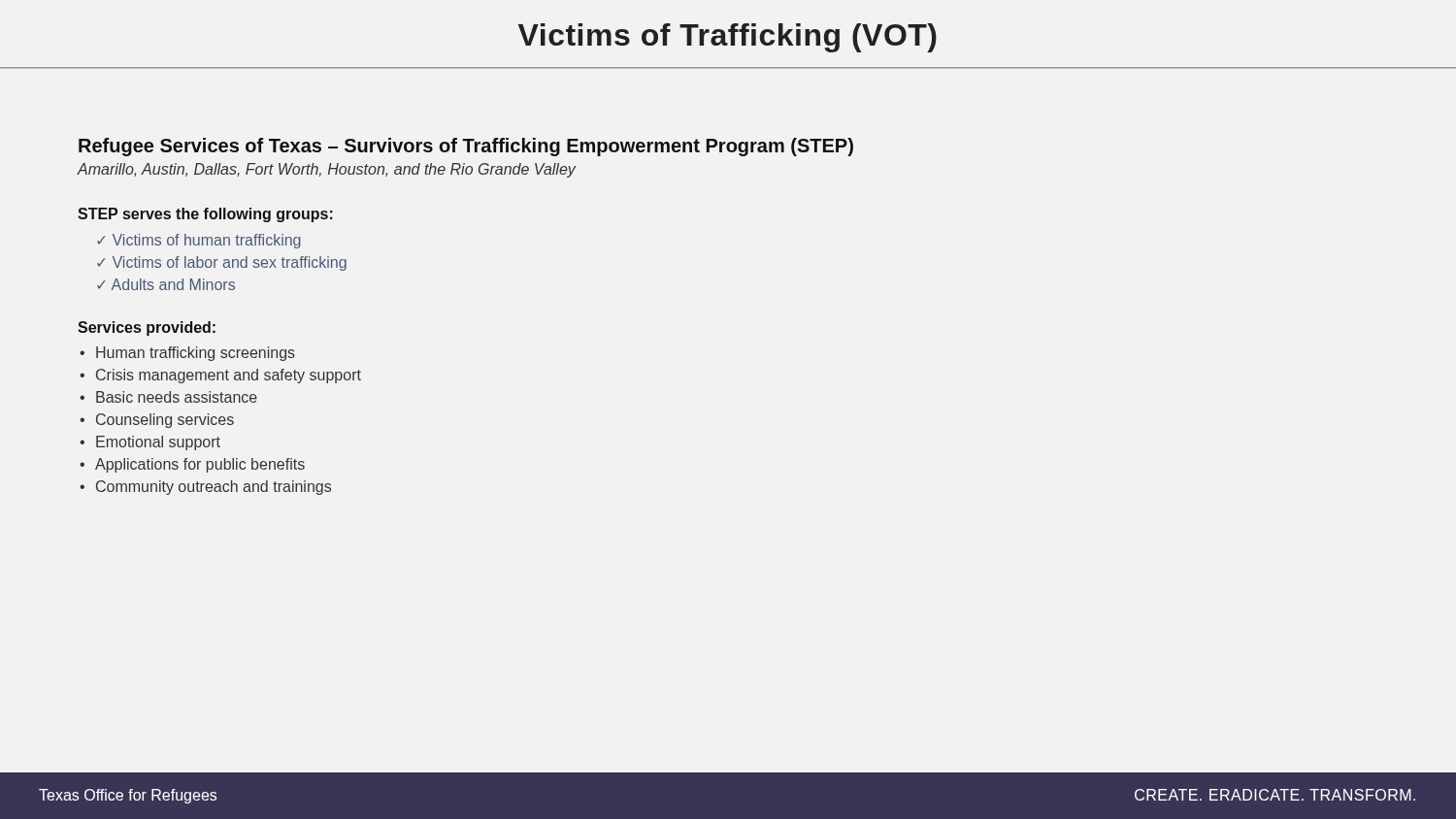Click on the text starting "Refugee Services of"
This screenshot has width=1456, height=819.
(x=728, y=146)
